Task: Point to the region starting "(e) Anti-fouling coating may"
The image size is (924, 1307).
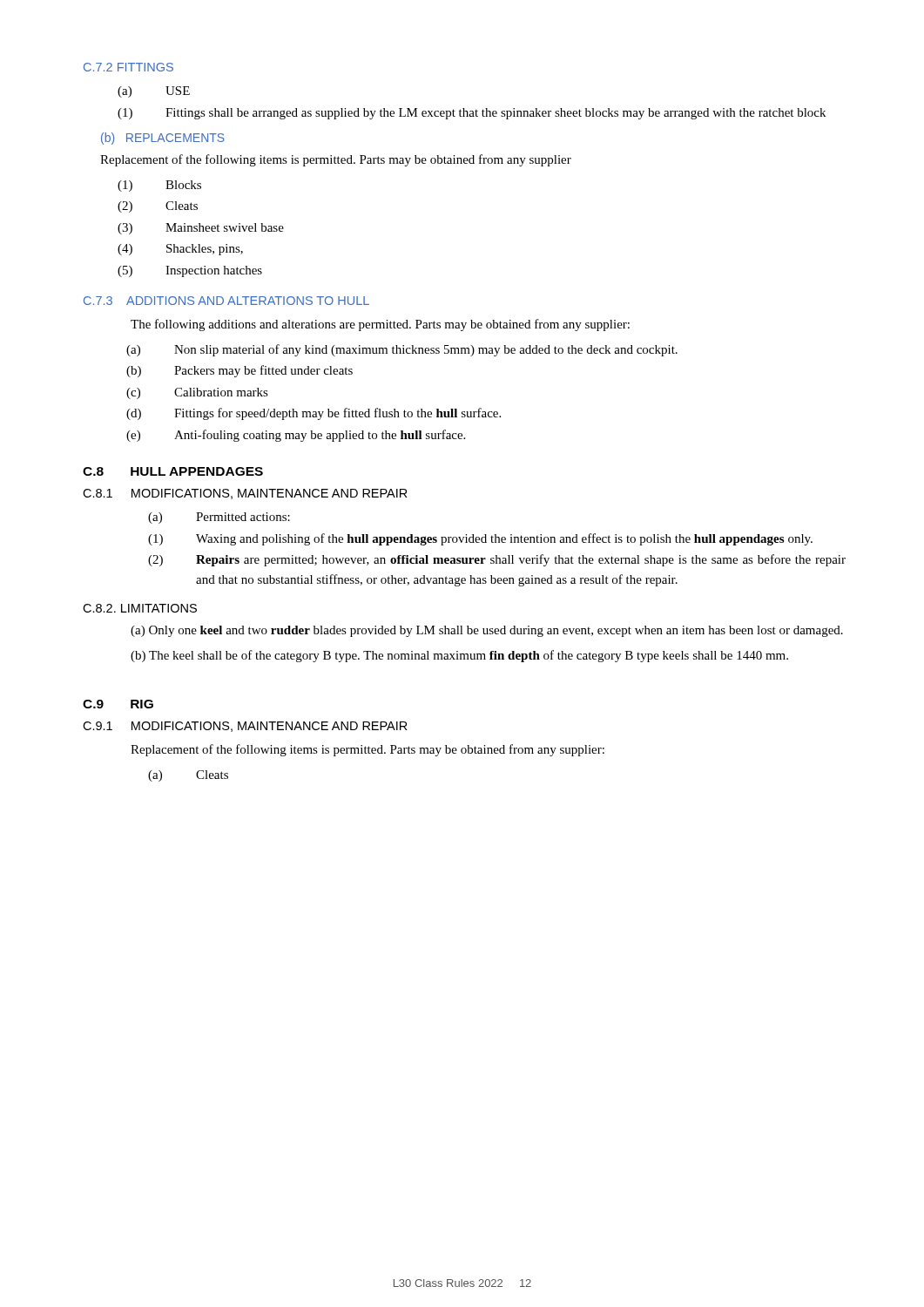Action: pos(296,436)
